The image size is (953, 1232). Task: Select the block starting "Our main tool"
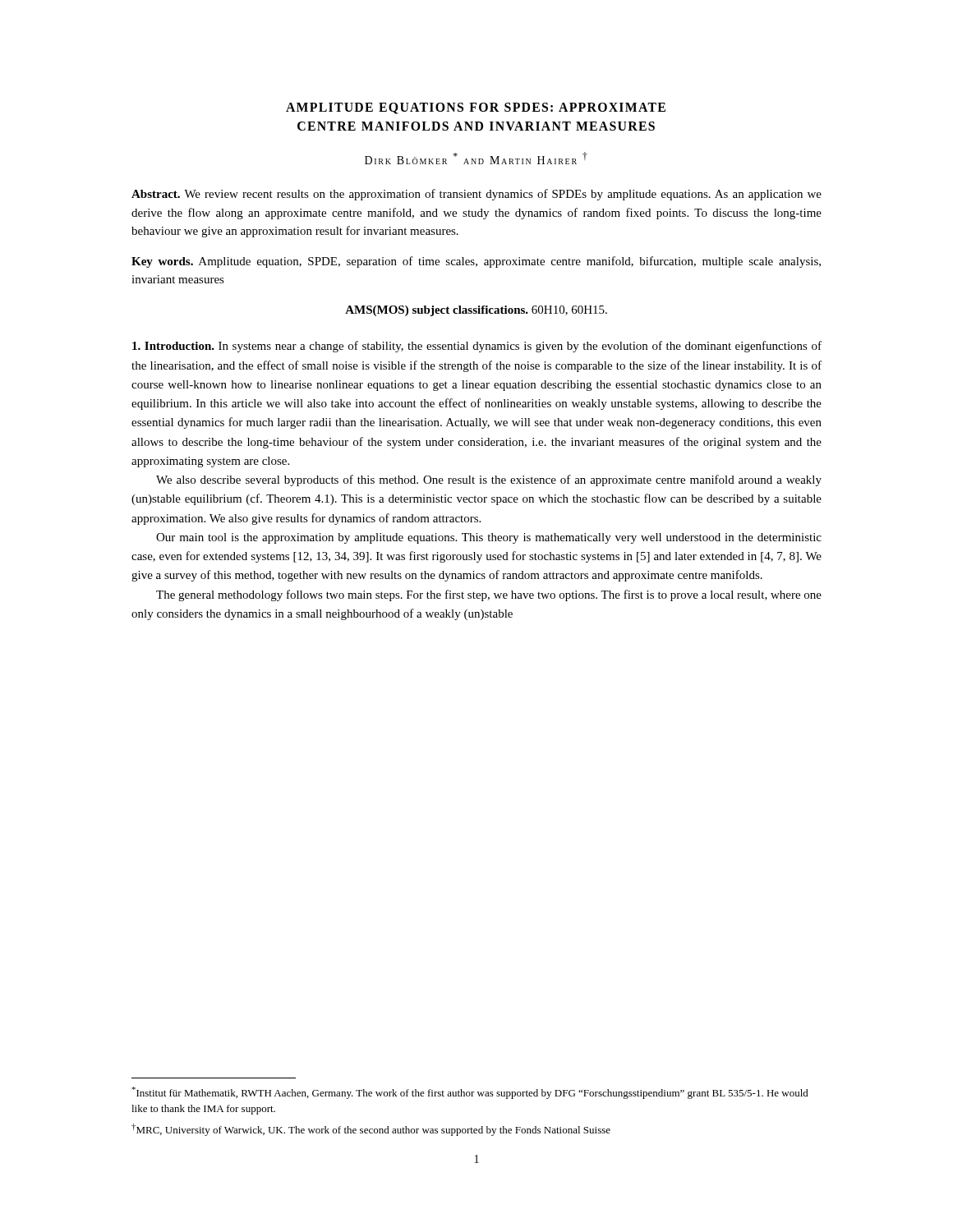click(476, 556)
